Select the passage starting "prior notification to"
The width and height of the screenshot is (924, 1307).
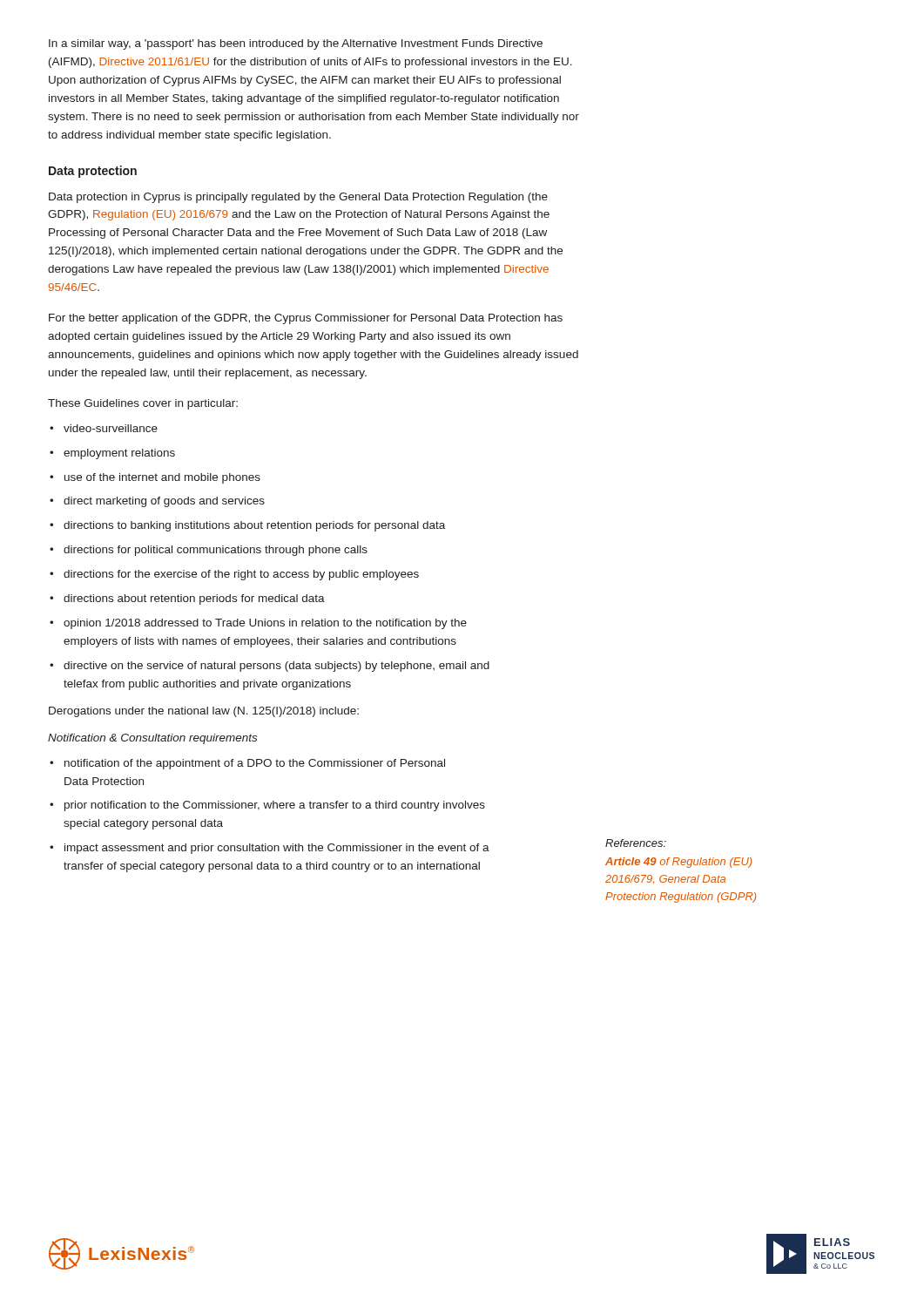[x=314, y=815]
